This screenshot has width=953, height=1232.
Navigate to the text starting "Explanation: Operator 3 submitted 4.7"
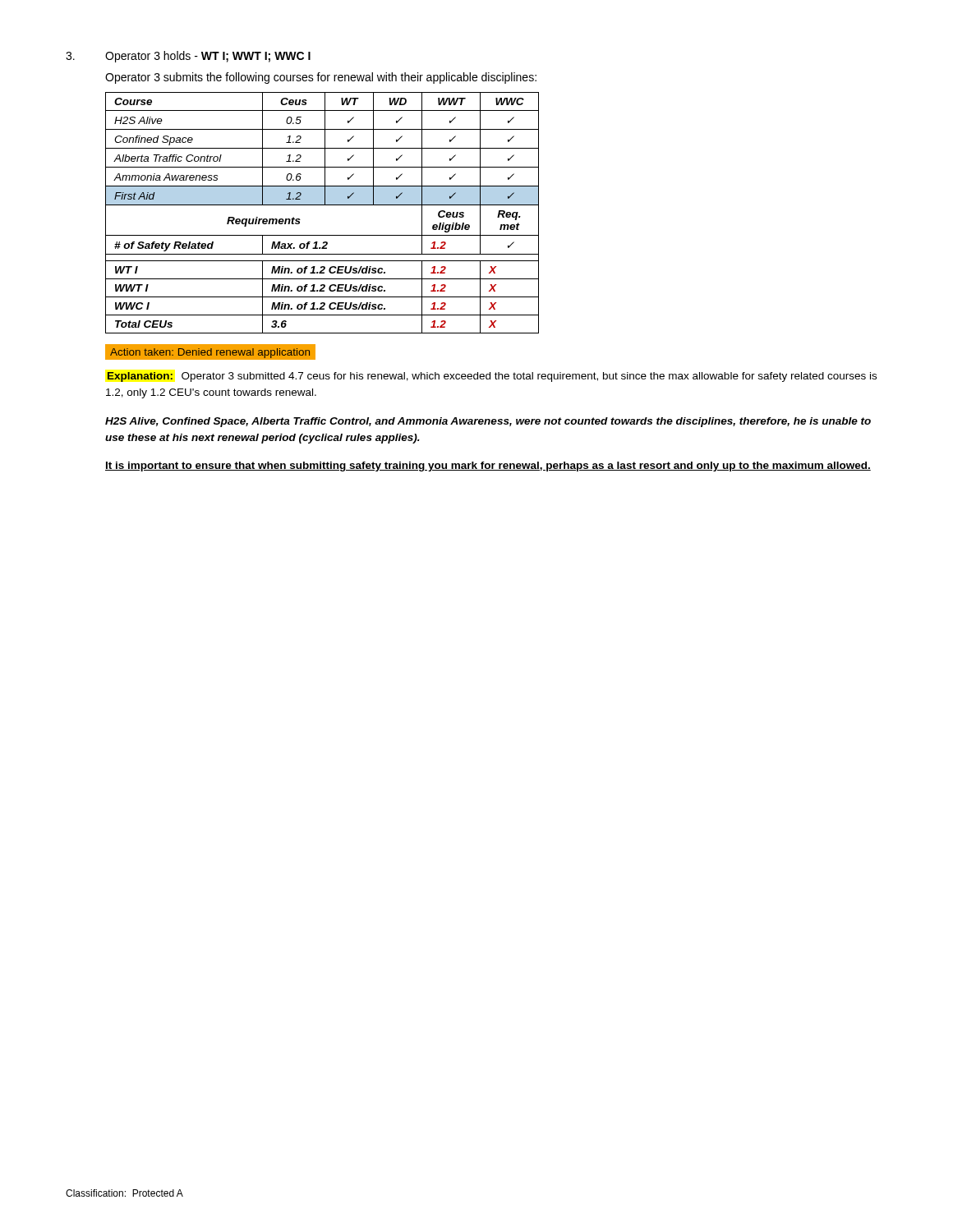click(x=491, y=384)
